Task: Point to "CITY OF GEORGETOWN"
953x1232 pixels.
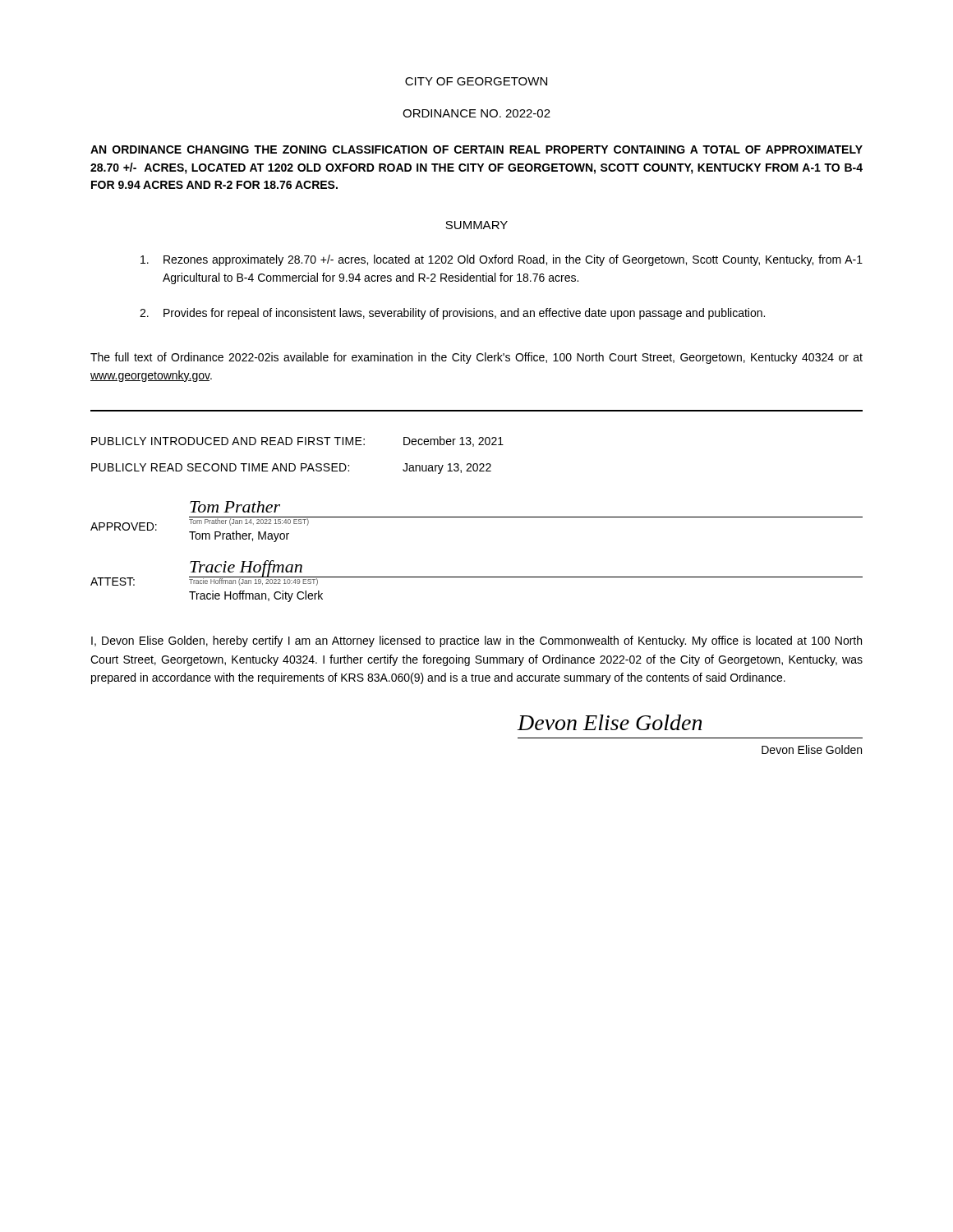Action: tap(476, 81)
